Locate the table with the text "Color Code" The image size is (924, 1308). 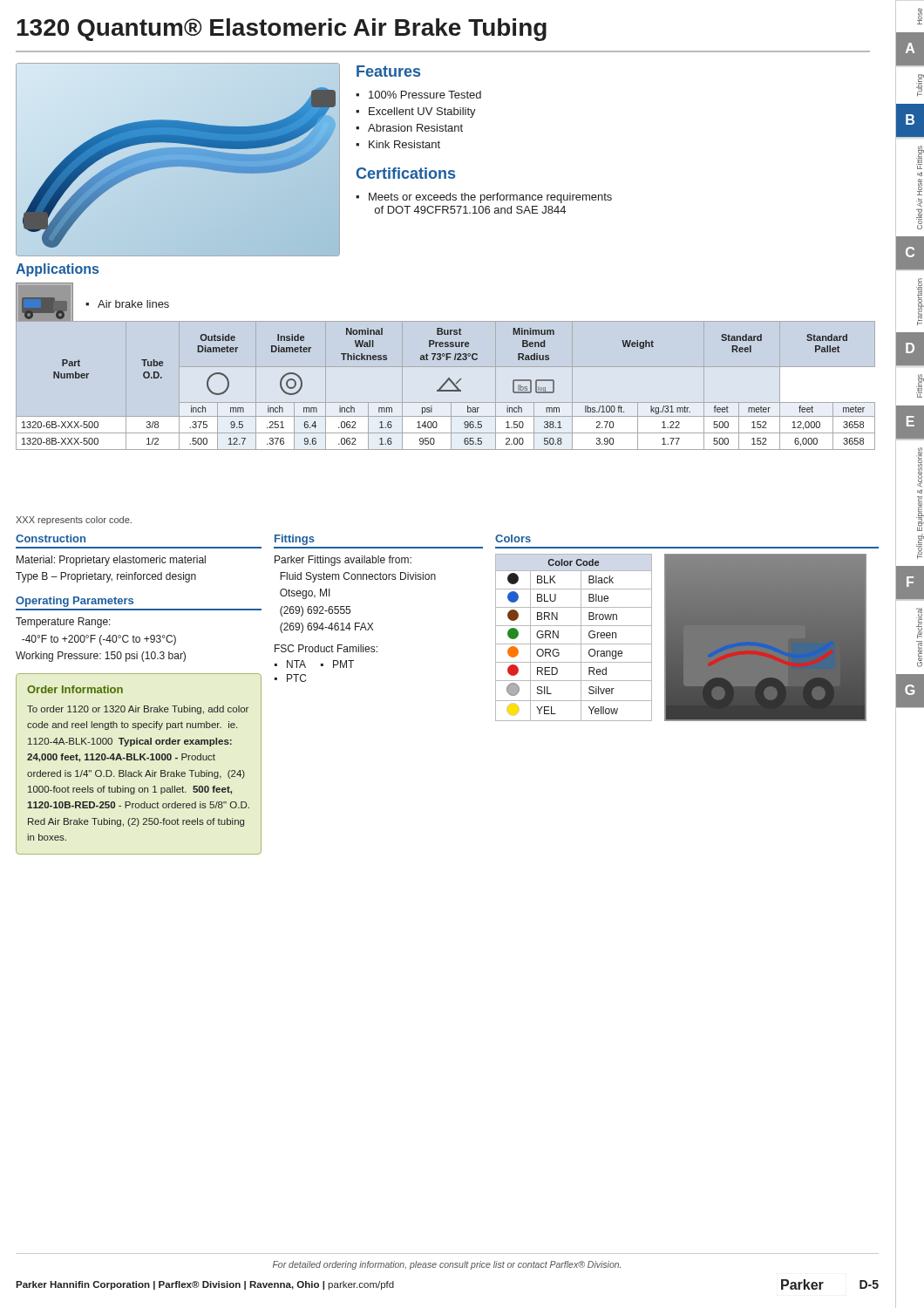574,637
